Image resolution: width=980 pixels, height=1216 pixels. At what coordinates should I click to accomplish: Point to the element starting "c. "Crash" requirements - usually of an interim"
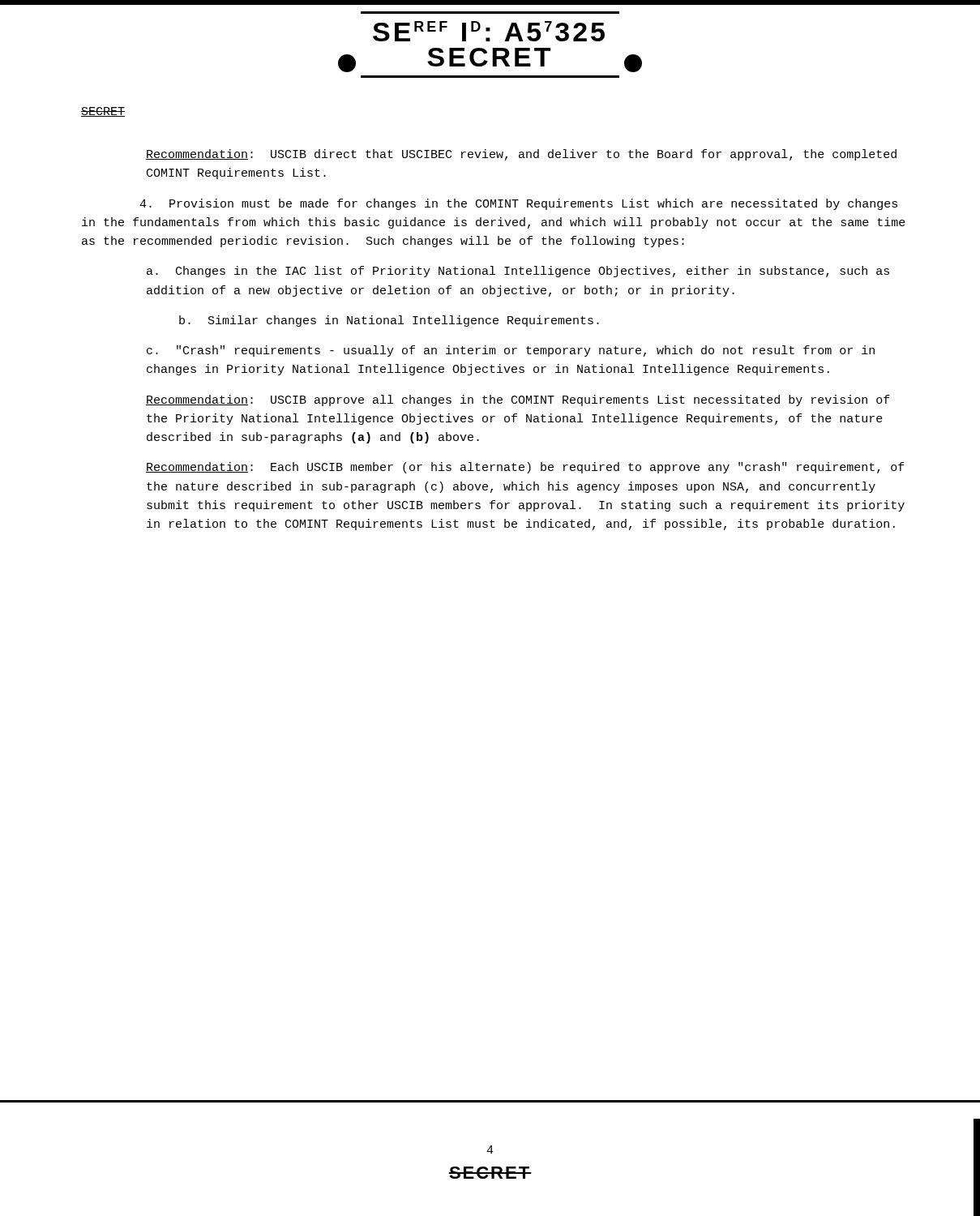pyautogui.click(x=511, y=361)
